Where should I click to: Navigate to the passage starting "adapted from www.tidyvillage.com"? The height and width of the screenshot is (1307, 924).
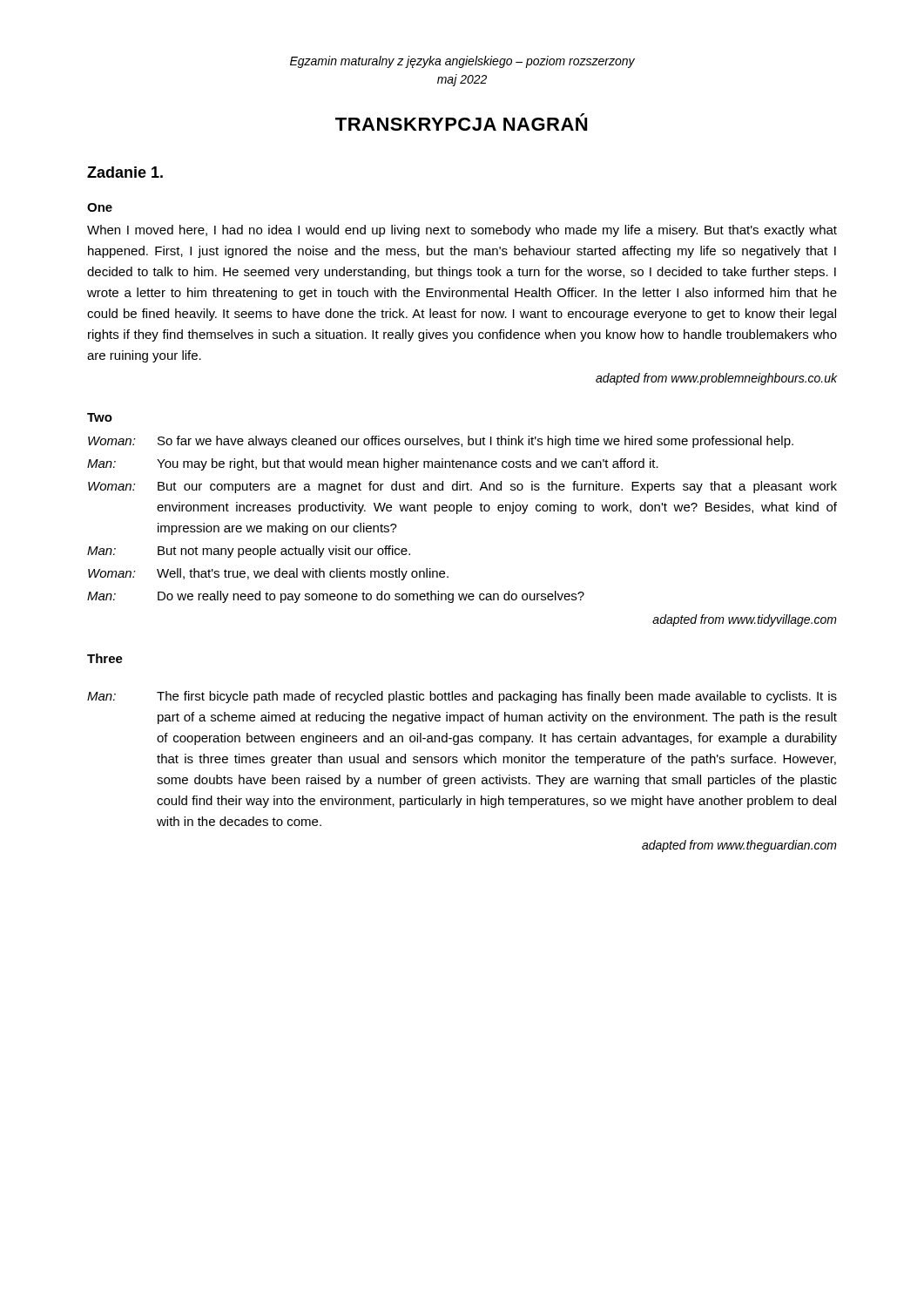click(745, 620)
